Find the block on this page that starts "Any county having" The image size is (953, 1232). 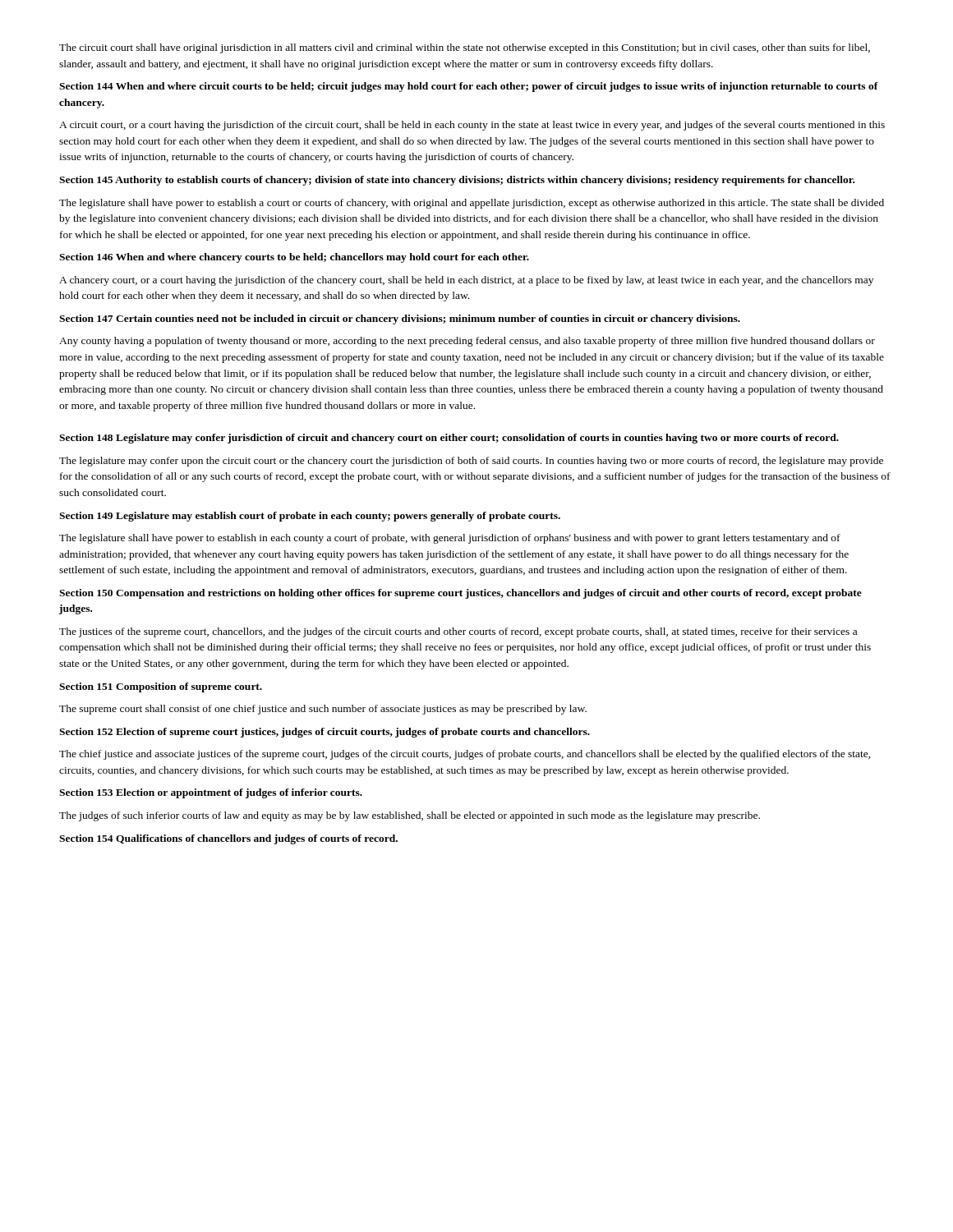click(x=476, y=373)
